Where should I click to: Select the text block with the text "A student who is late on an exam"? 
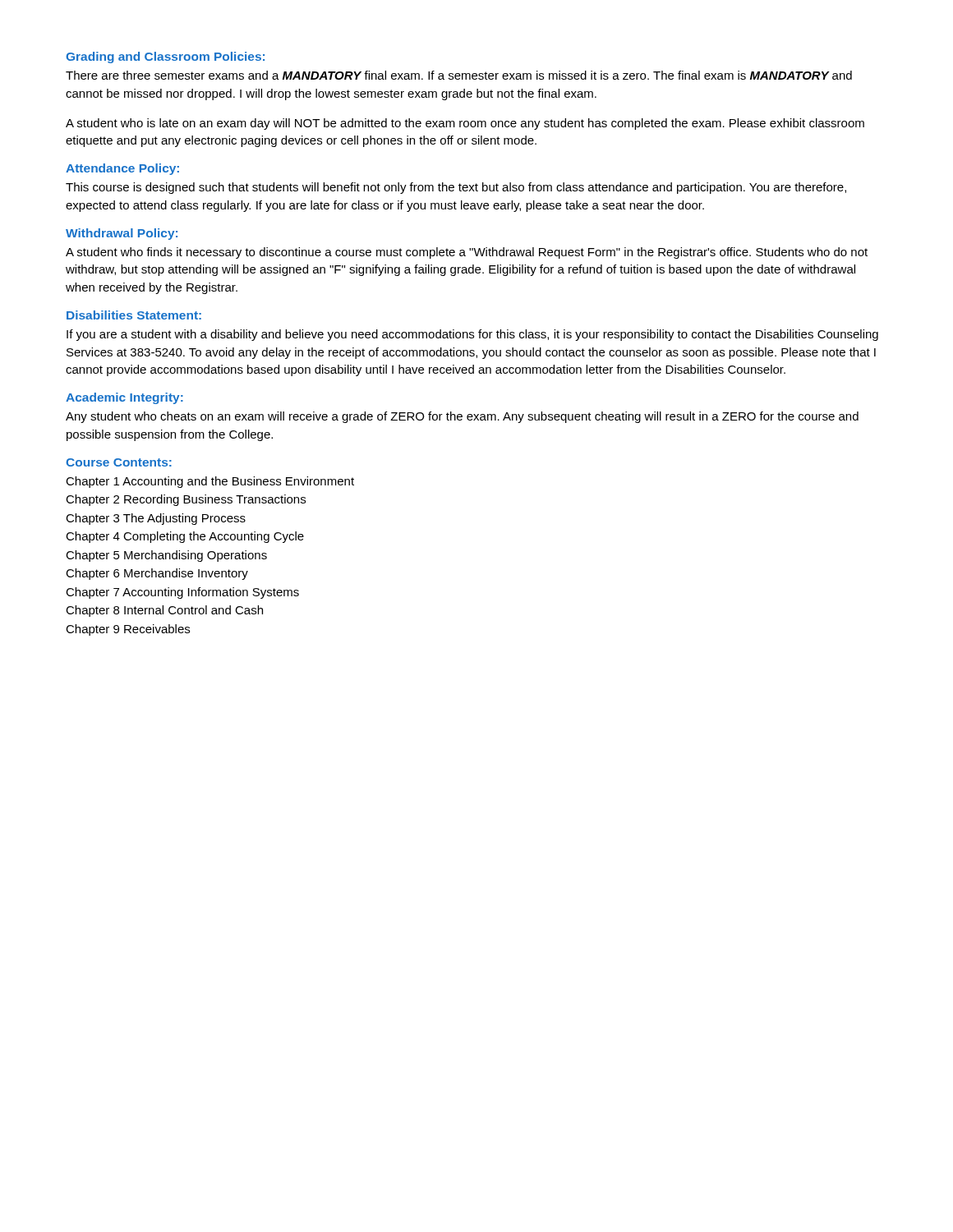pos(465,131)
